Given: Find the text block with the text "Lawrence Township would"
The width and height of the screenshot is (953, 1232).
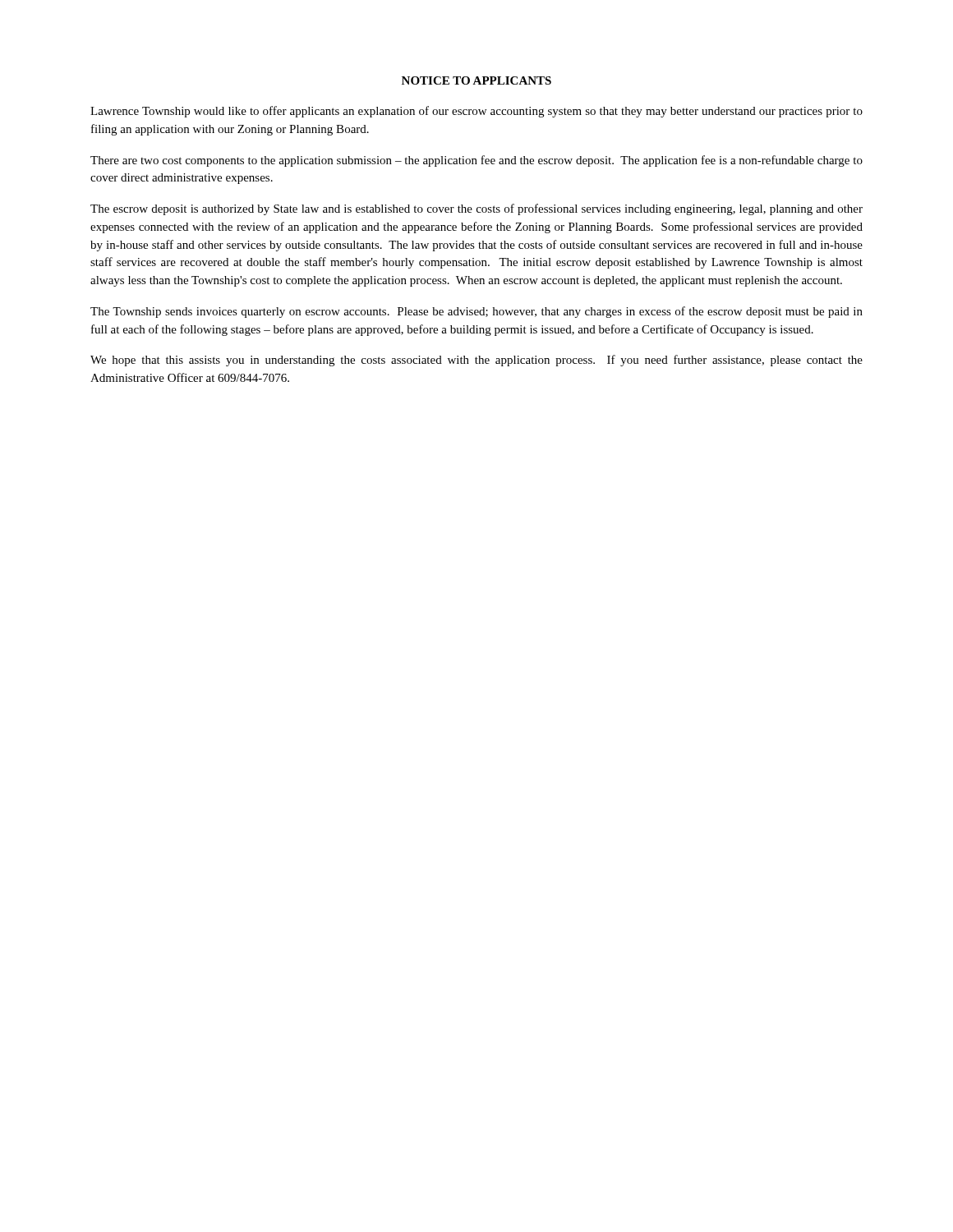Looking at the screenshot, I should 476,120.
